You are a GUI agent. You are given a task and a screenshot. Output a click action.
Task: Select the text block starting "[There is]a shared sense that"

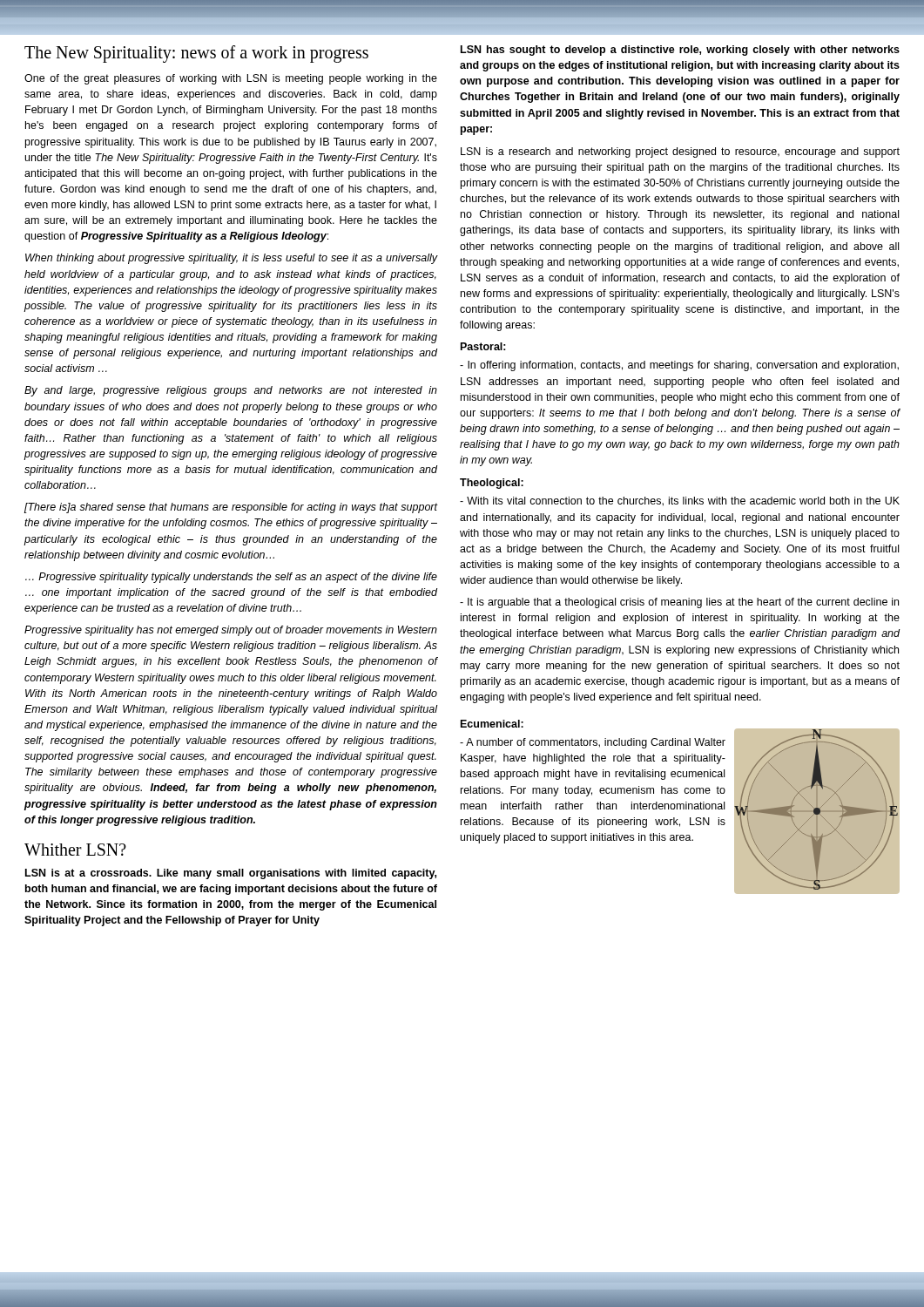click(x=231, y=531)
